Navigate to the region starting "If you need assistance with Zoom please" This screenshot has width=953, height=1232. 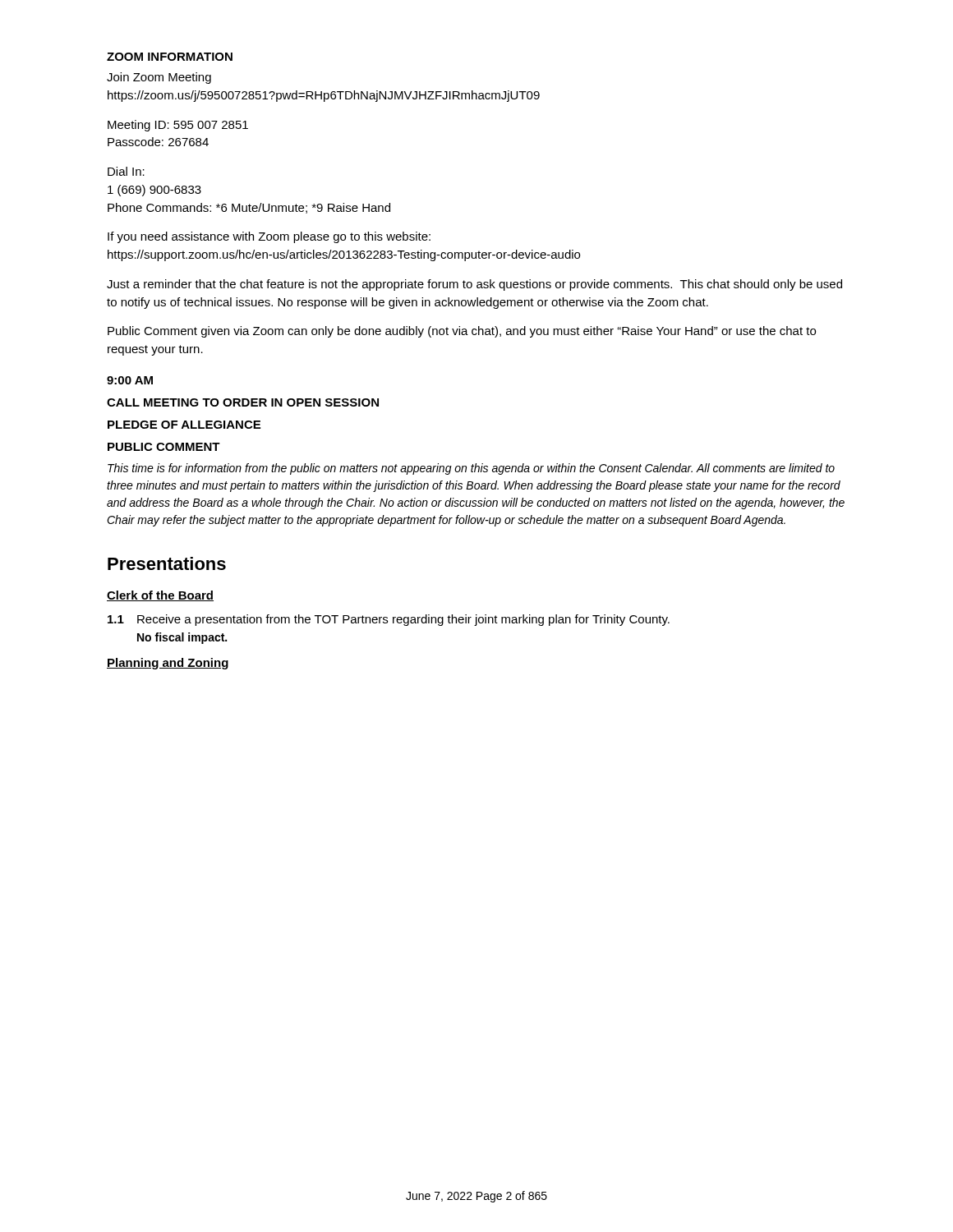344,245
